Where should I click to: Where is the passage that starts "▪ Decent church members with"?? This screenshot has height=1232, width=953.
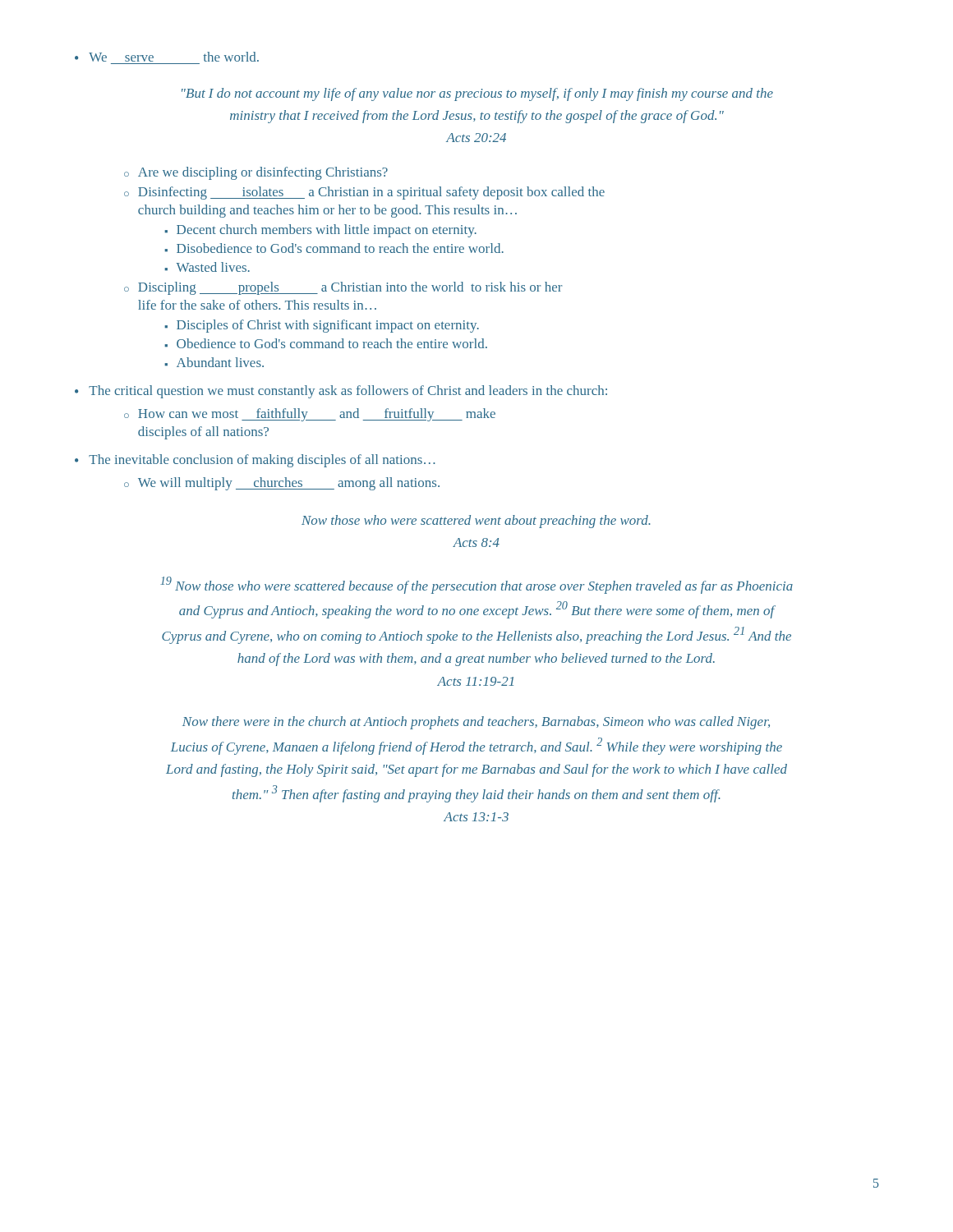tap(321, 230)
